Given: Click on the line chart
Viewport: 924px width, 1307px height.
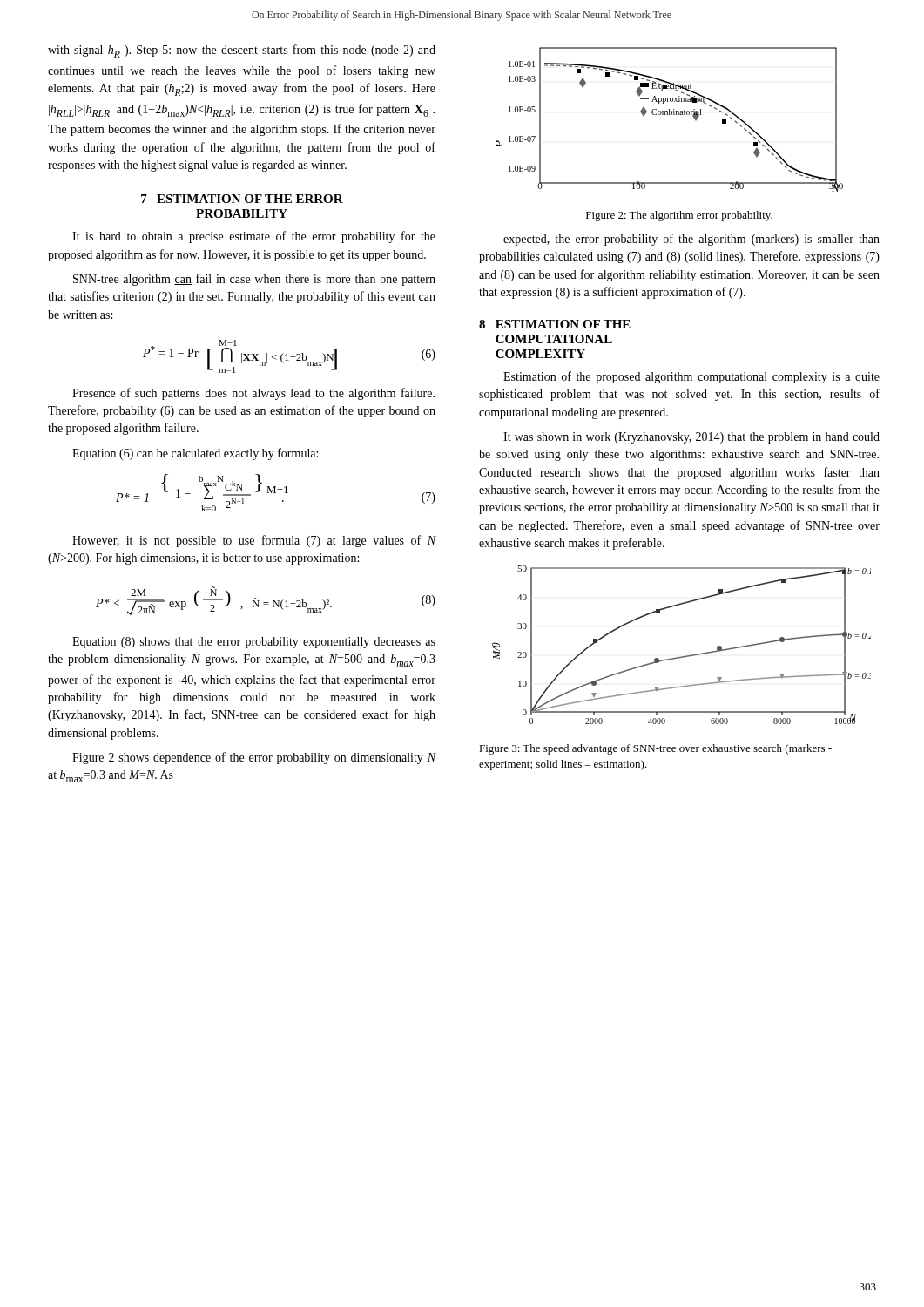Looking at the screenshot, I should tap(679, 648).
